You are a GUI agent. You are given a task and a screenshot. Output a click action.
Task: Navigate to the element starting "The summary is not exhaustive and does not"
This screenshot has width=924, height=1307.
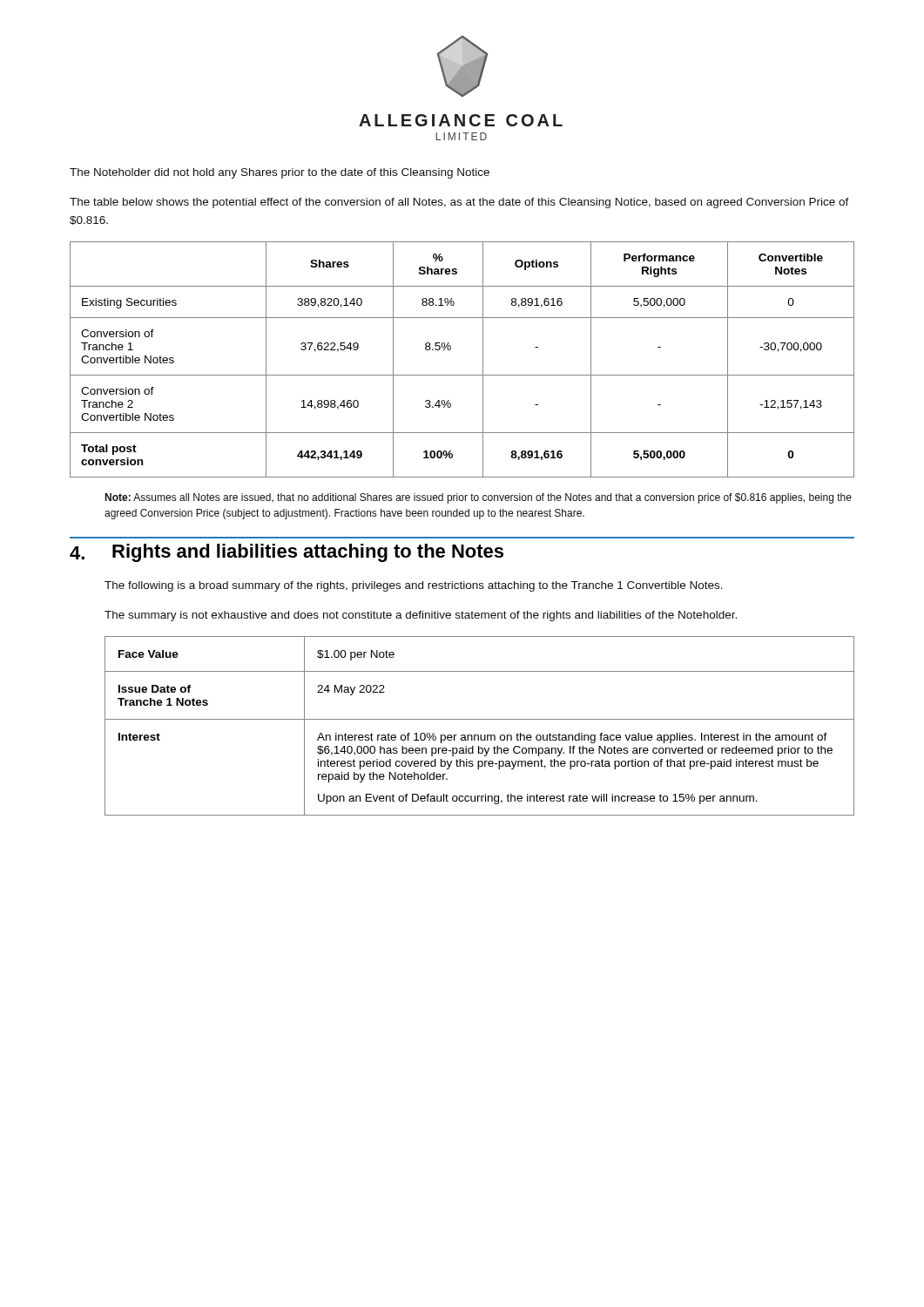[x=421, y=615]
